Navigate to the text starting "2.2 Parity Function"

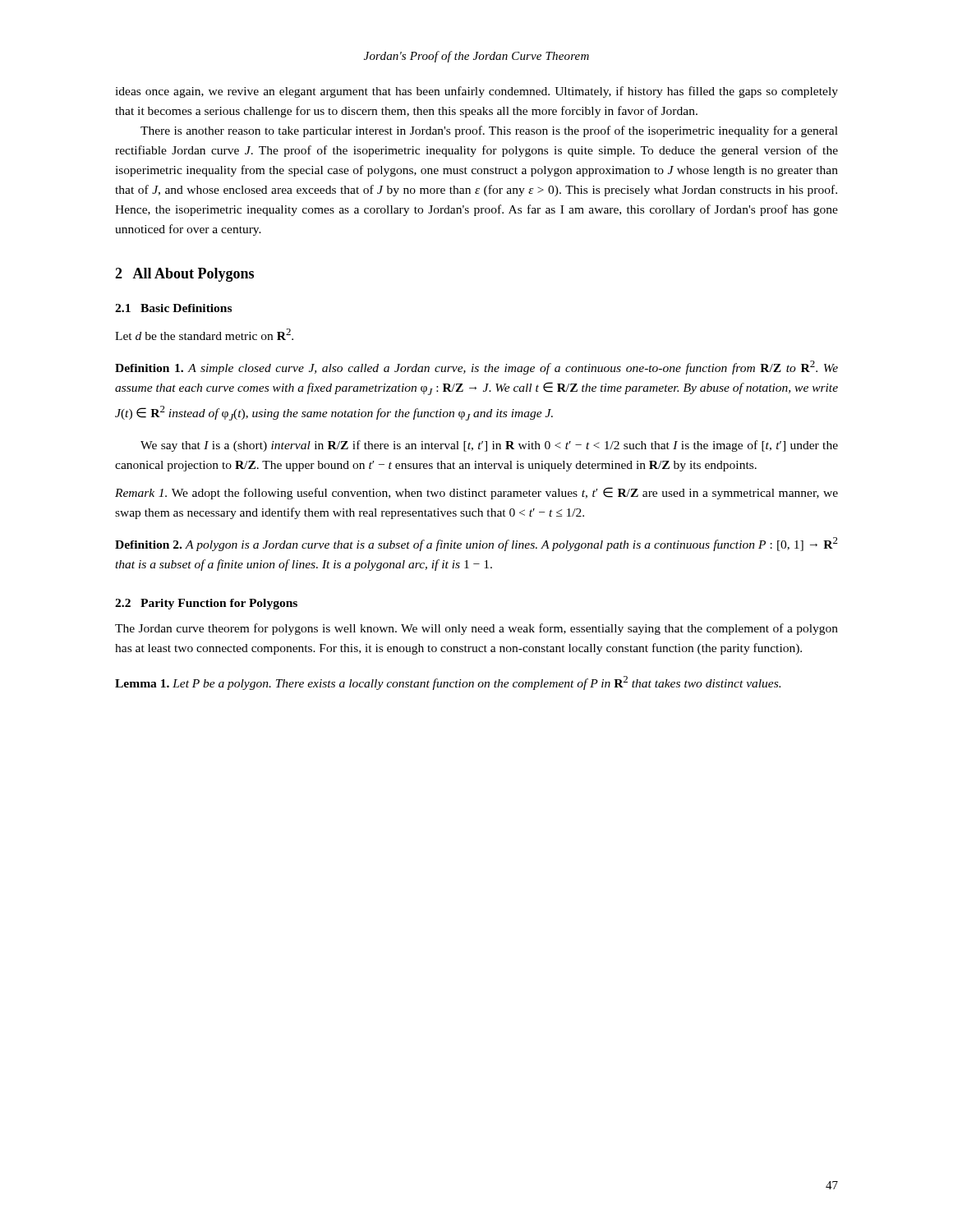click(206, 603)
